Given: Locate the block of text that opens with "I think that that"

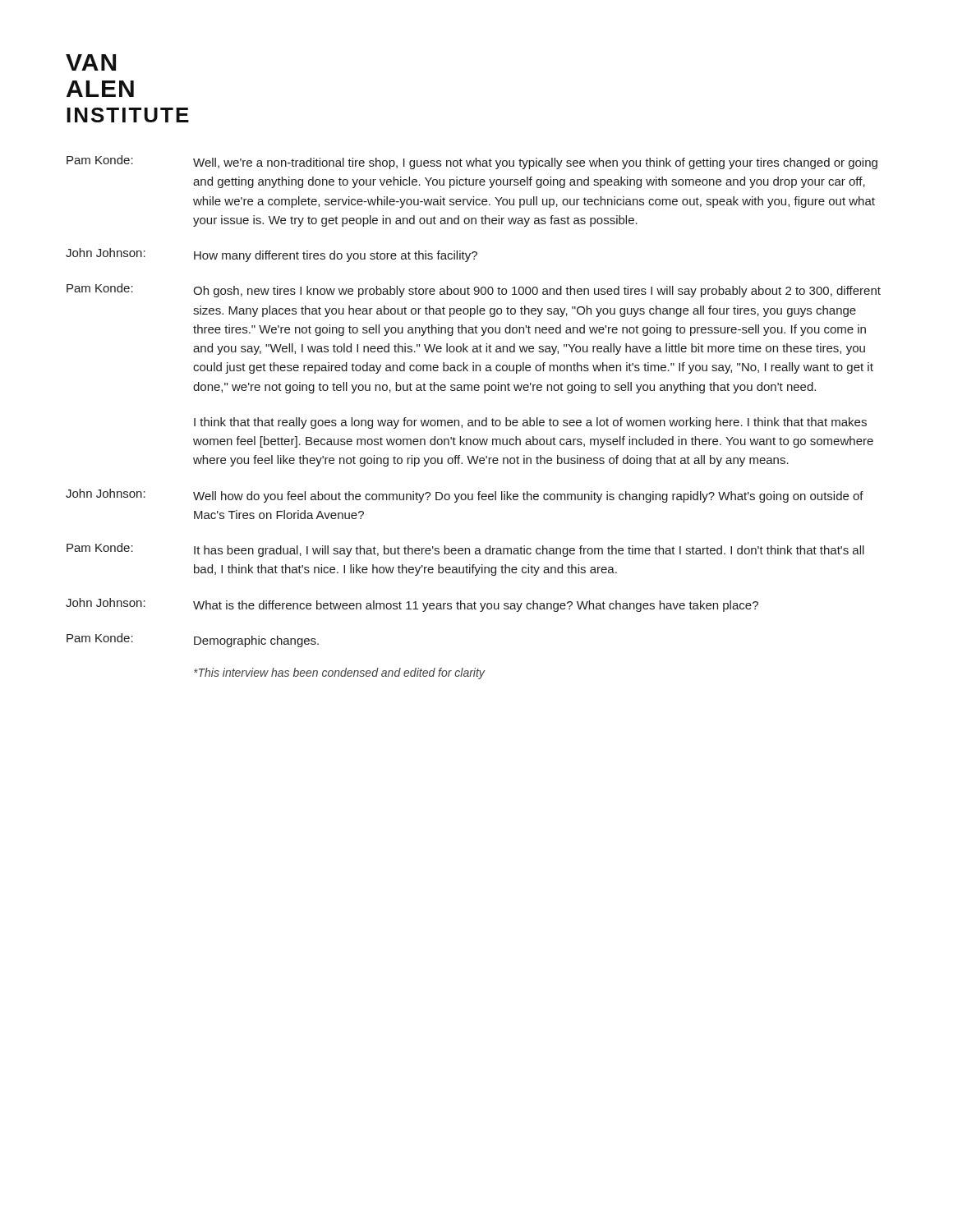Looking at the screenshot, I should [540, 441].
